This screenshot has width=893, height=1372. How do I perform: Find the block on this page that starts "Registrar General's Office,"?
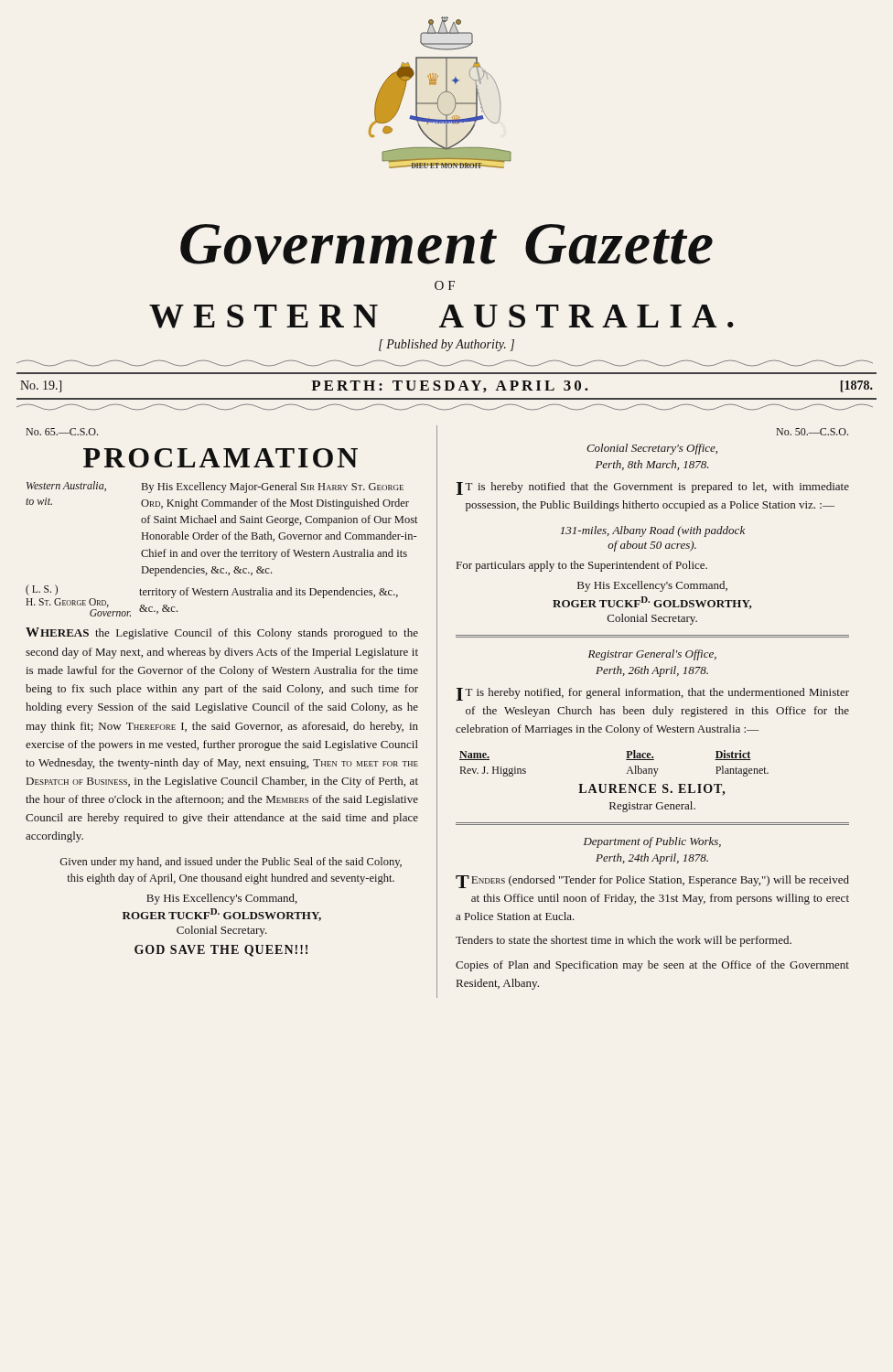652,662
